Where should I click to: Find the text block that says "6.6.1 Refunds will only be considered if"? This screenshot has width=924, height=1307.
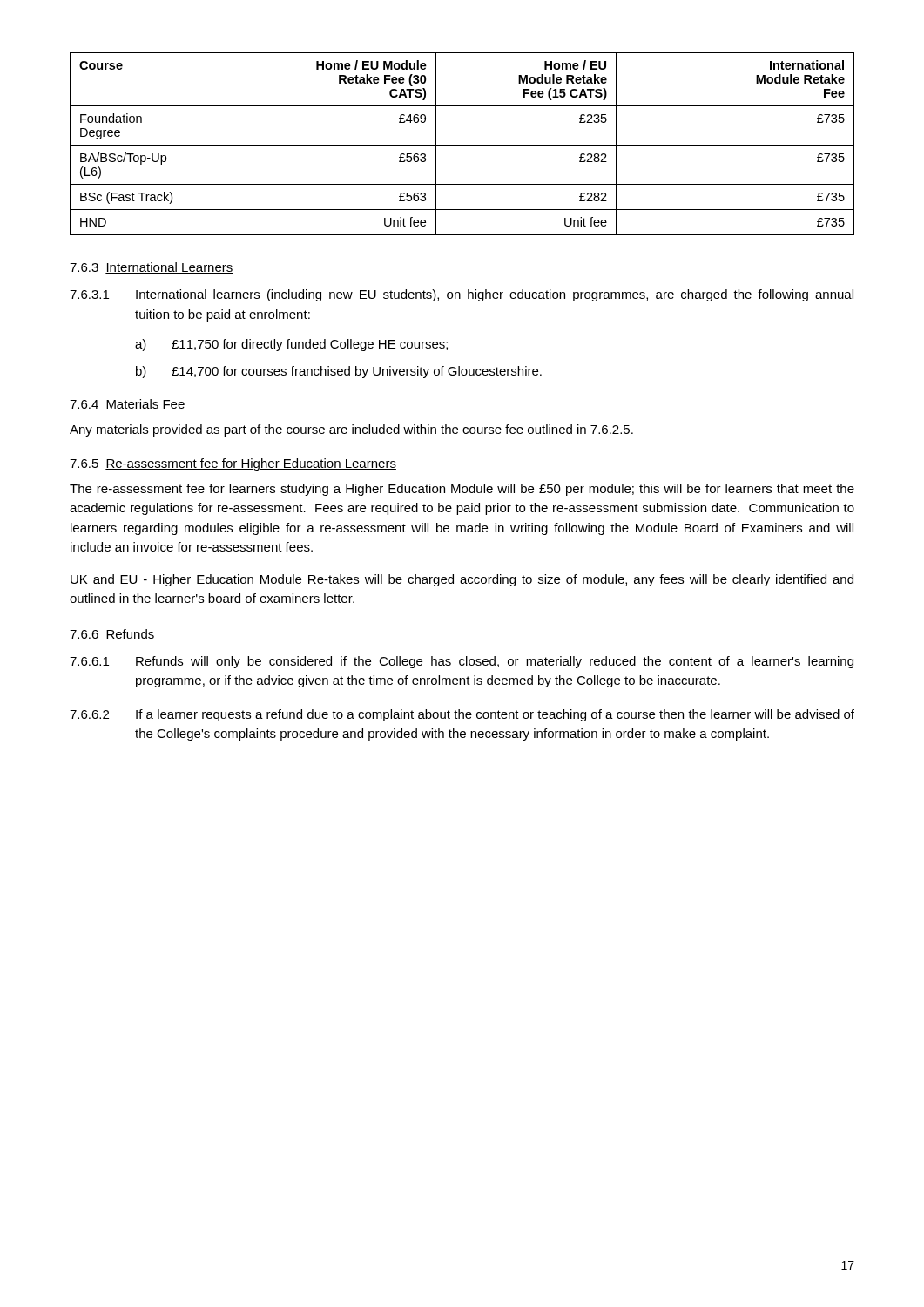(x=462, y=671)
